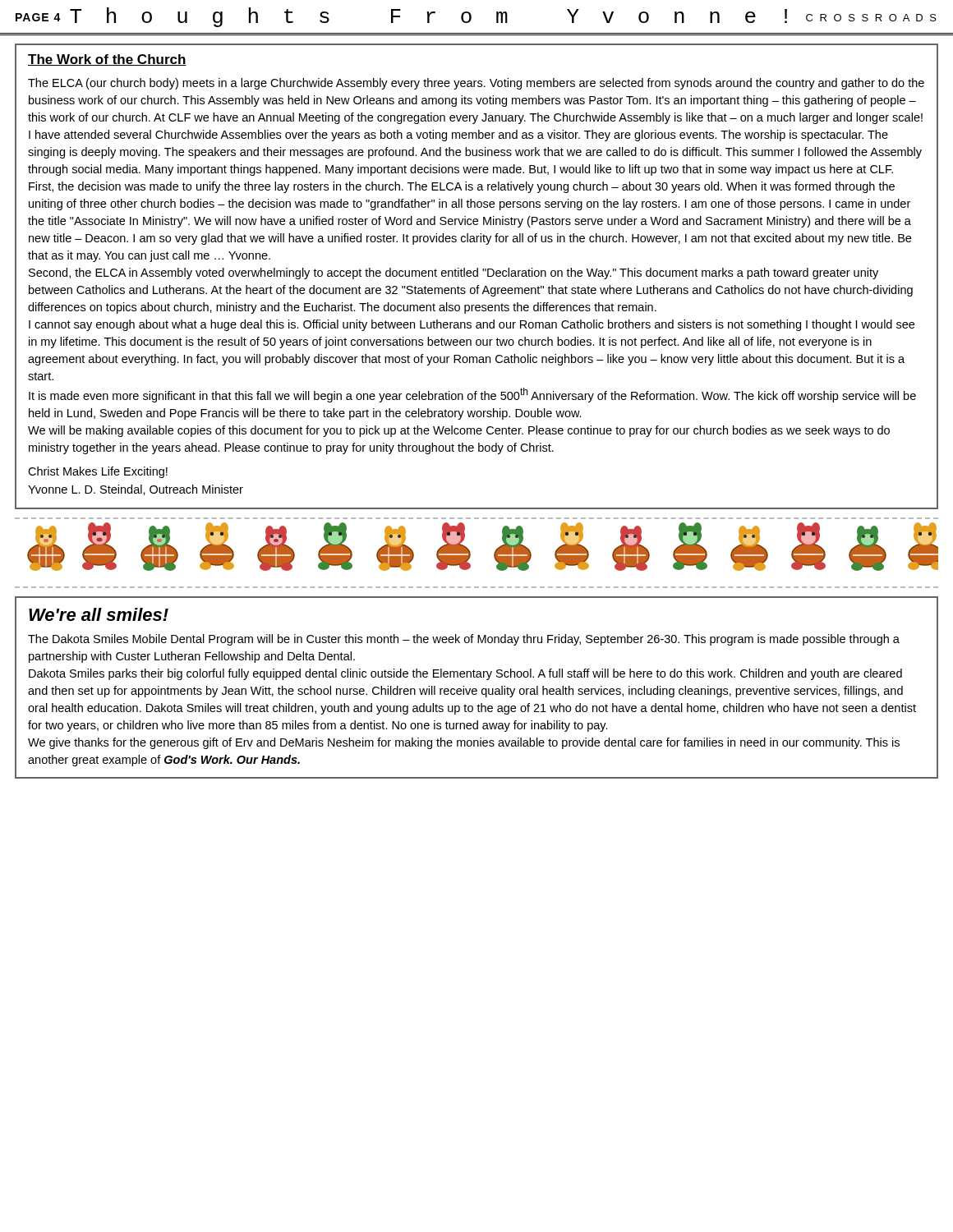Viewport: 953px width, 1232px height.
Task: Click the illustration
Action: [x=476, y=552]
